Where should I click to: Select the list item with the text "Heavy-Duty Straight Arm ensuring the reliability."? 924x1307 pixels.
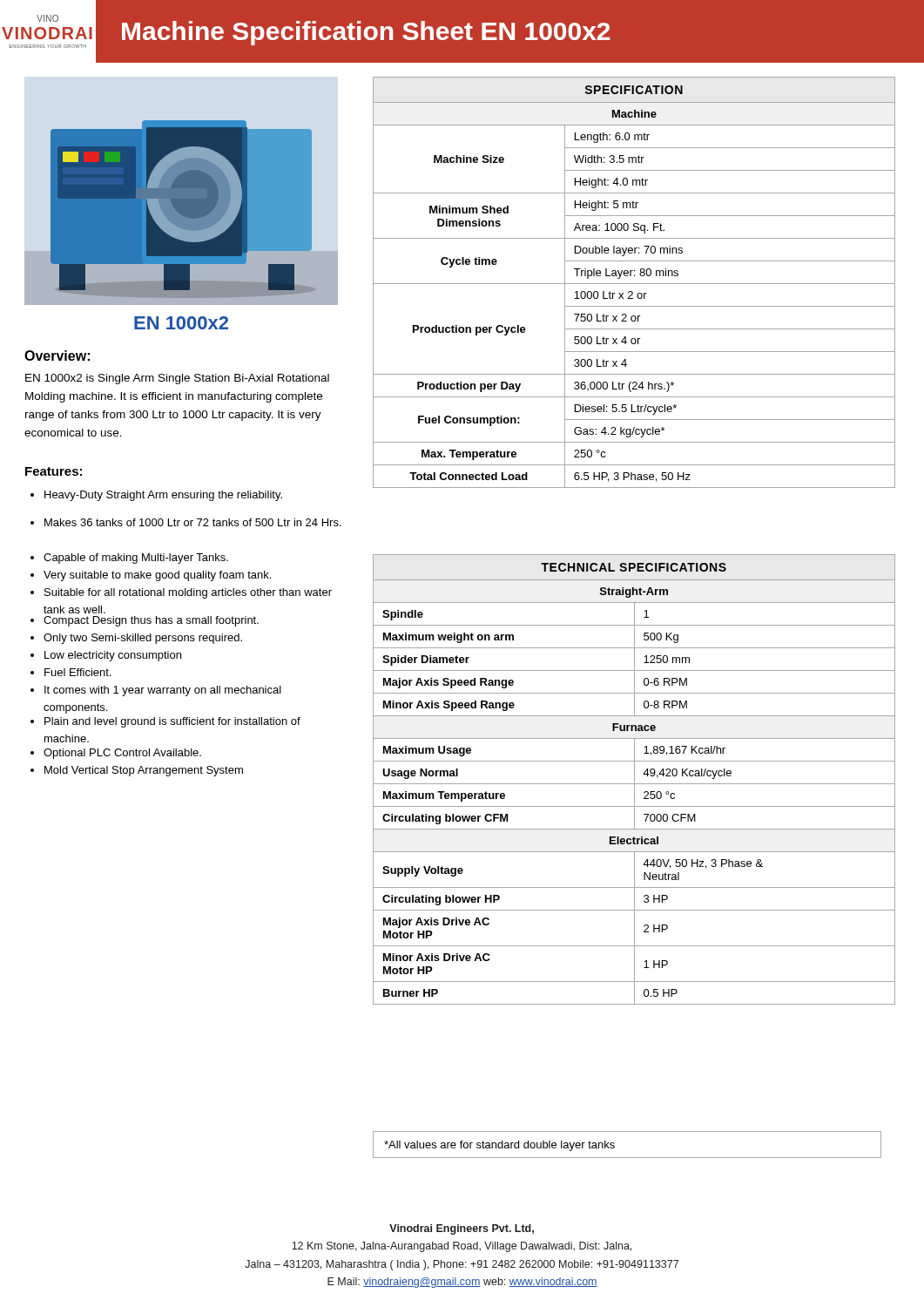point(183,495)
